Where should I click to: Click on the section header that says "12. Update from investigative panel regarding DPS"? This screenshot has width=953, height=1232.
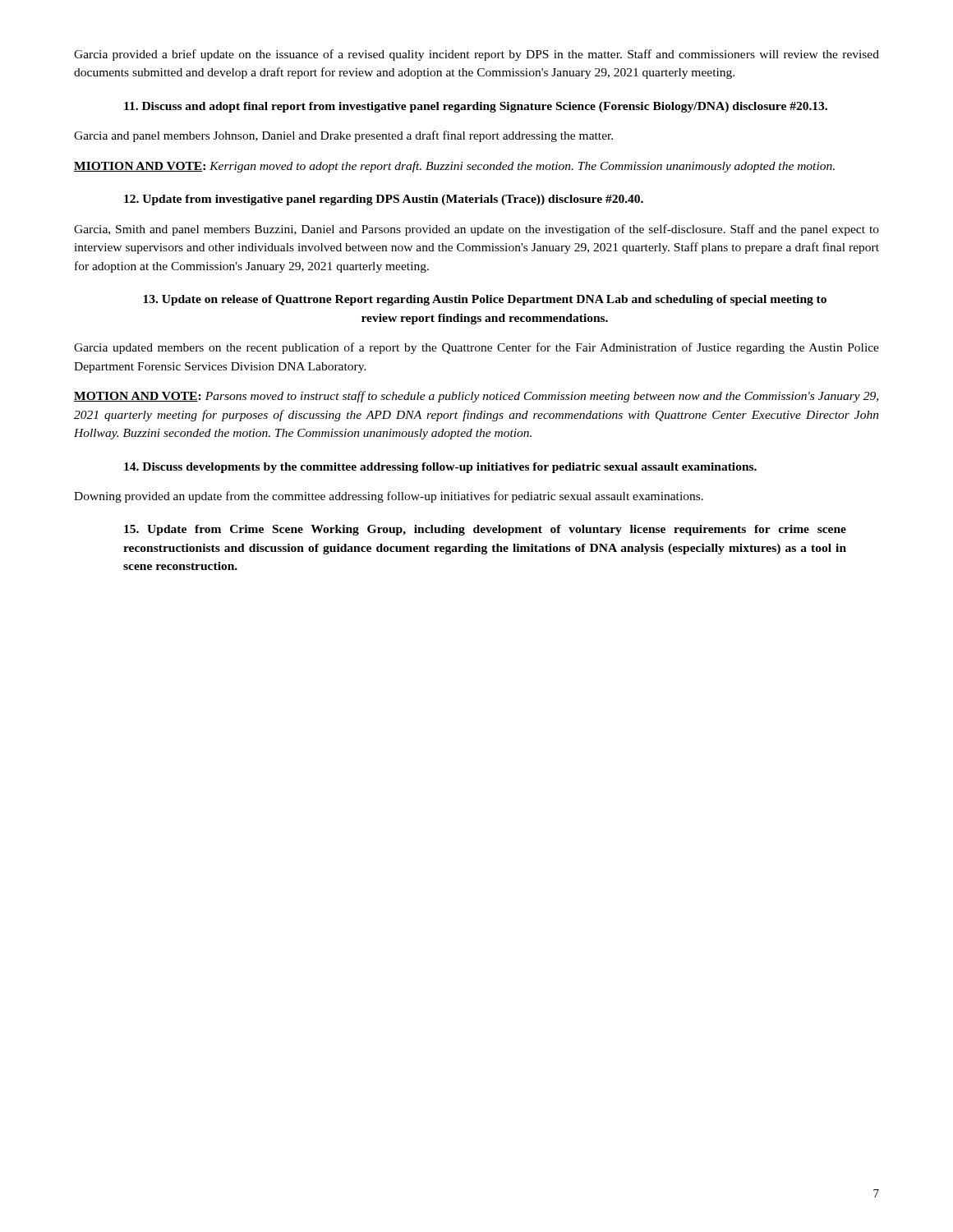383,199
